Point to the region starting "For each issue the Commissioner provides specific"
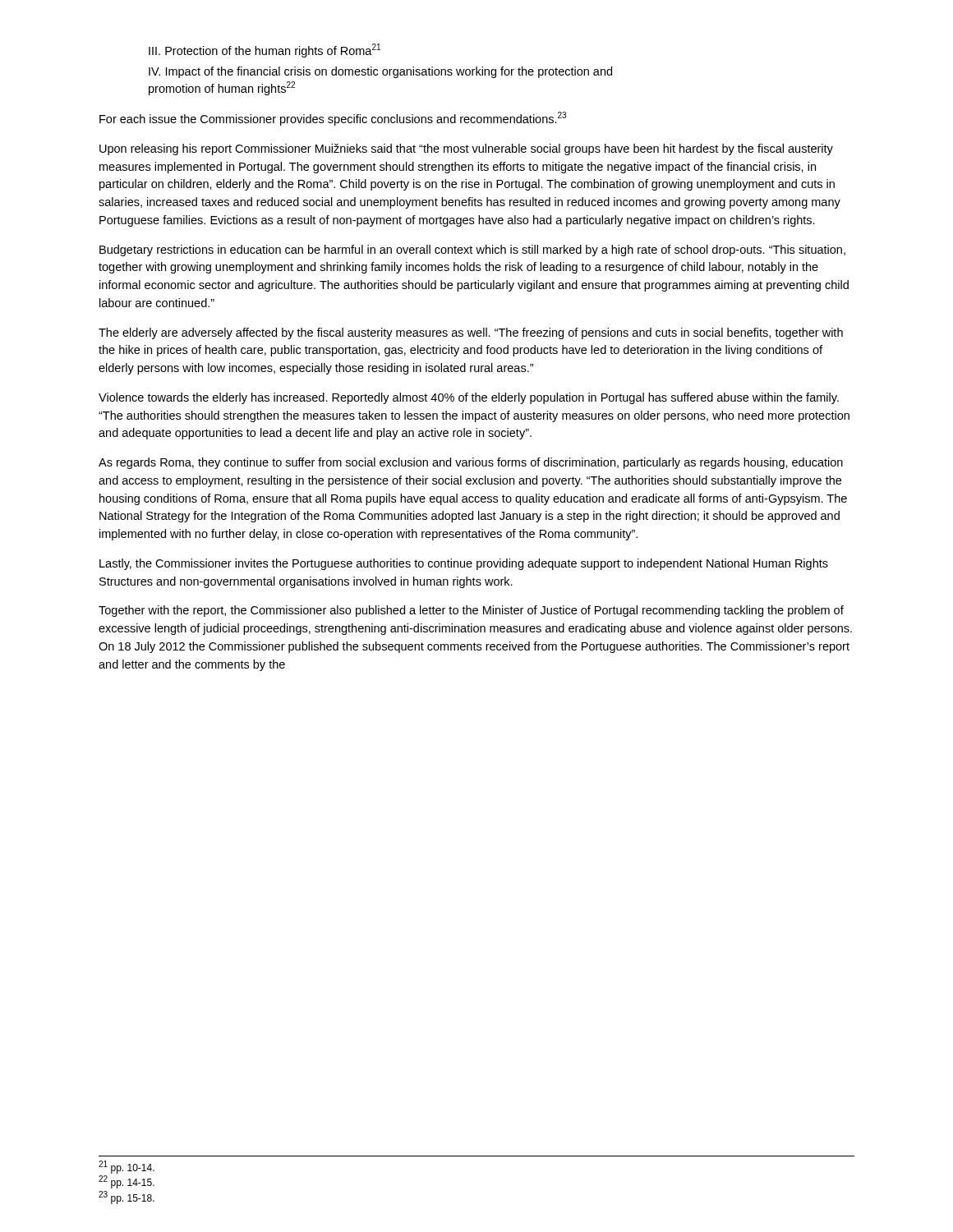 coord(333,118)
